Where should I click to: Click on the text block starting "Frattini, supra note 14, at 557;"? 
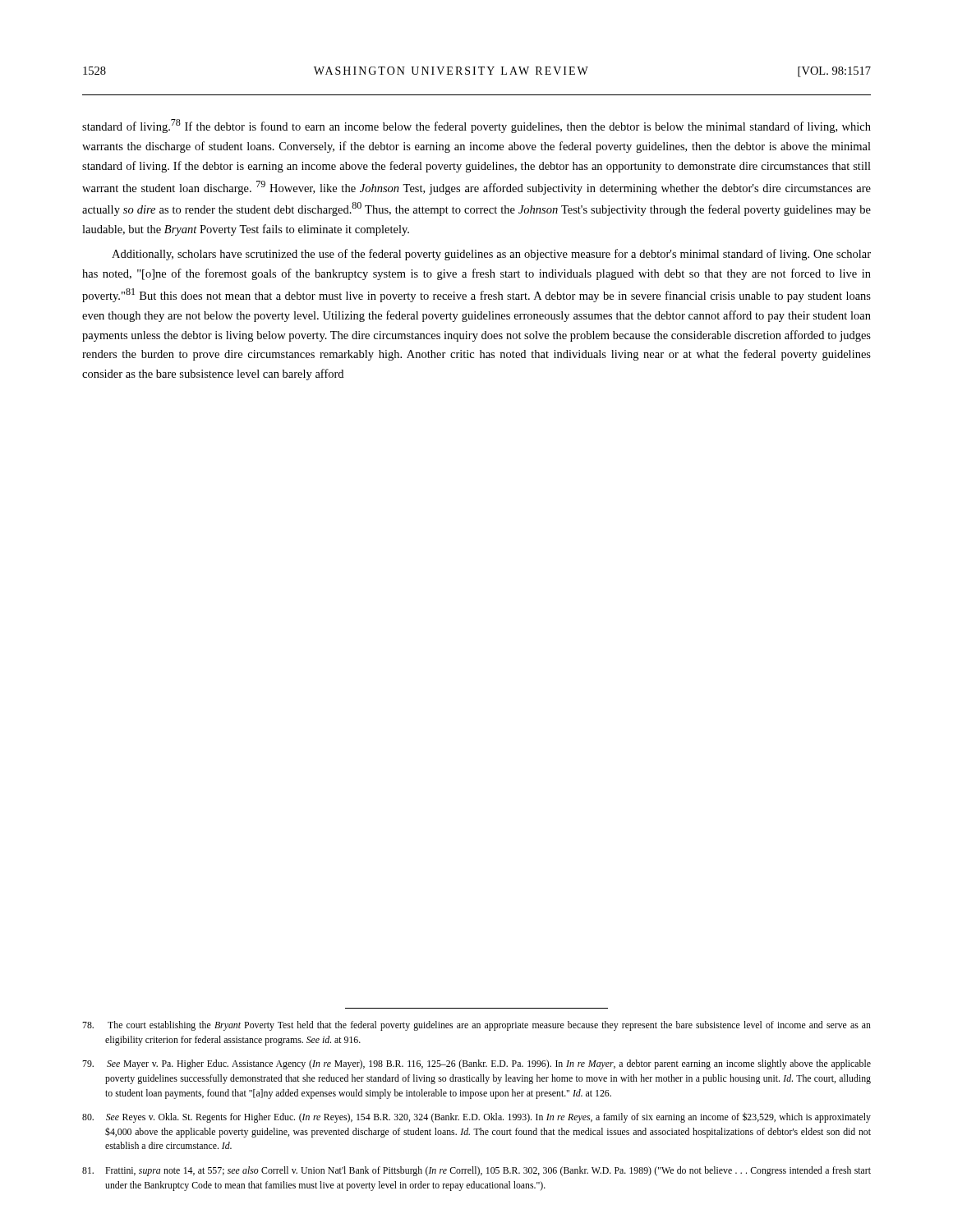pos(476,1178)
